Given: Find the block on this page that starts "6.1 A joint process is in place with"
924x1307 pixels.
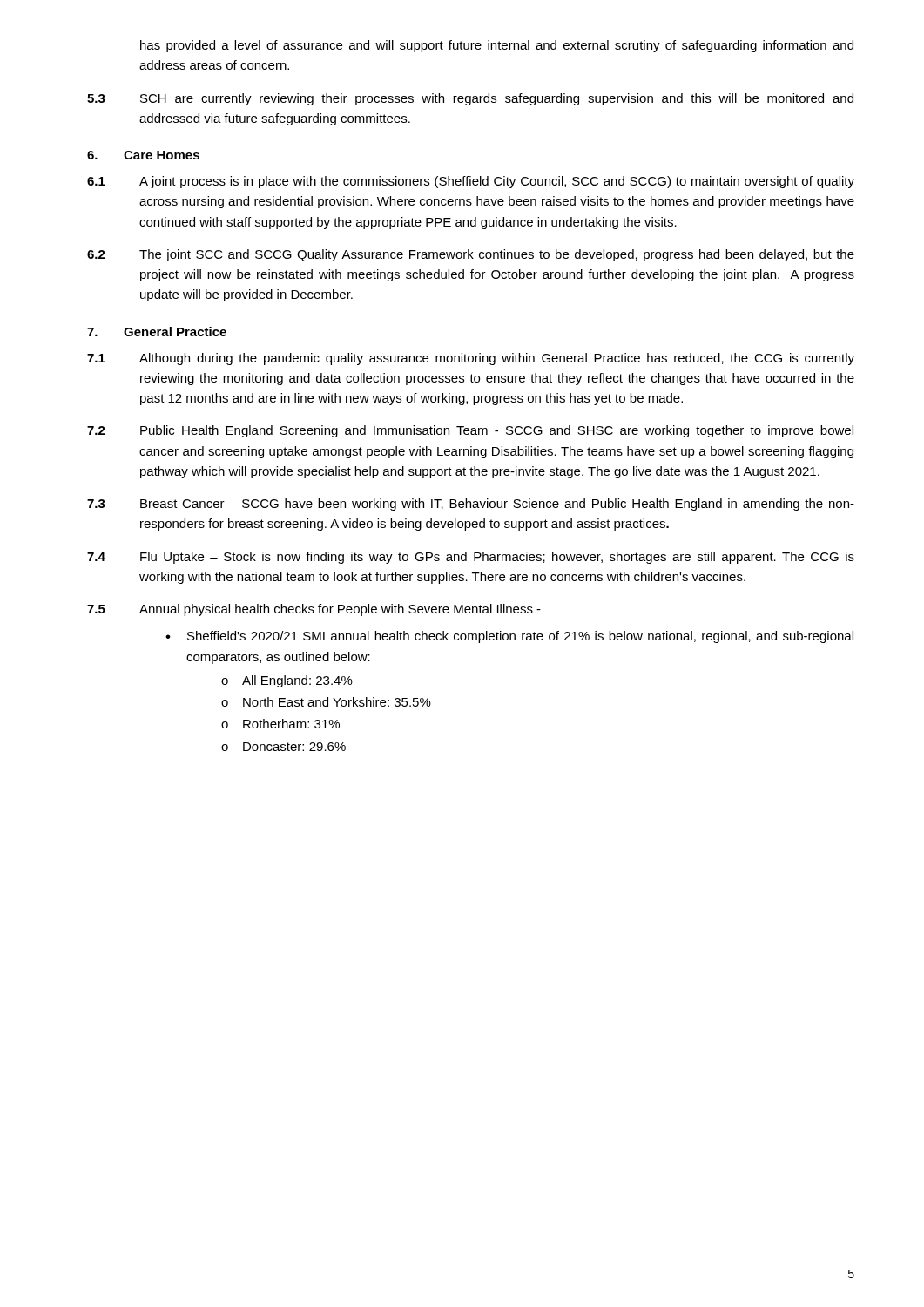Looking at the screenshot, I should coord(471,201).
